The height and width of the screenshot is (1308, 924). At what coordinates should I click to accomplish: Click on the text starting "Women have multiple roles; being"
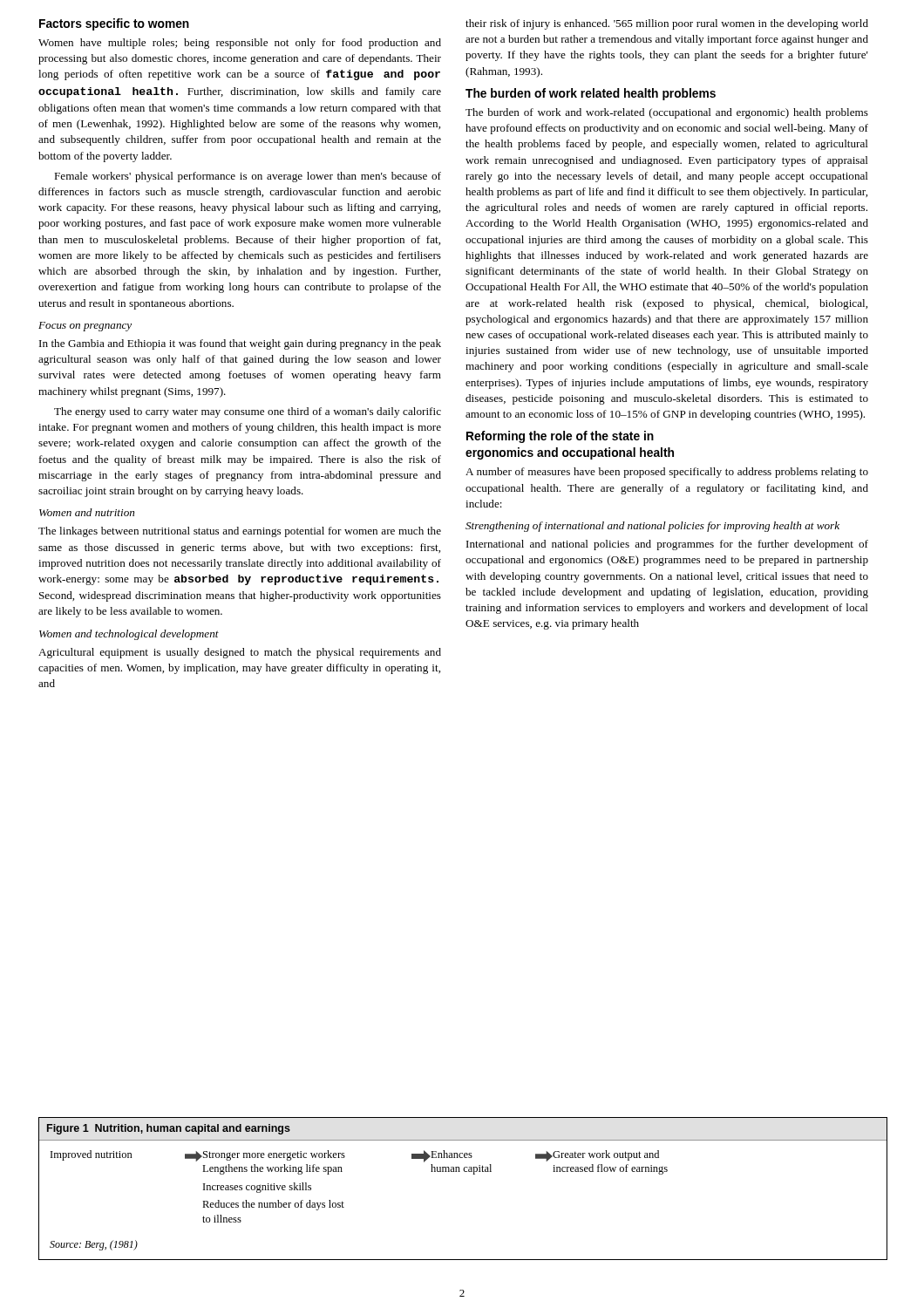coord(240,173)
